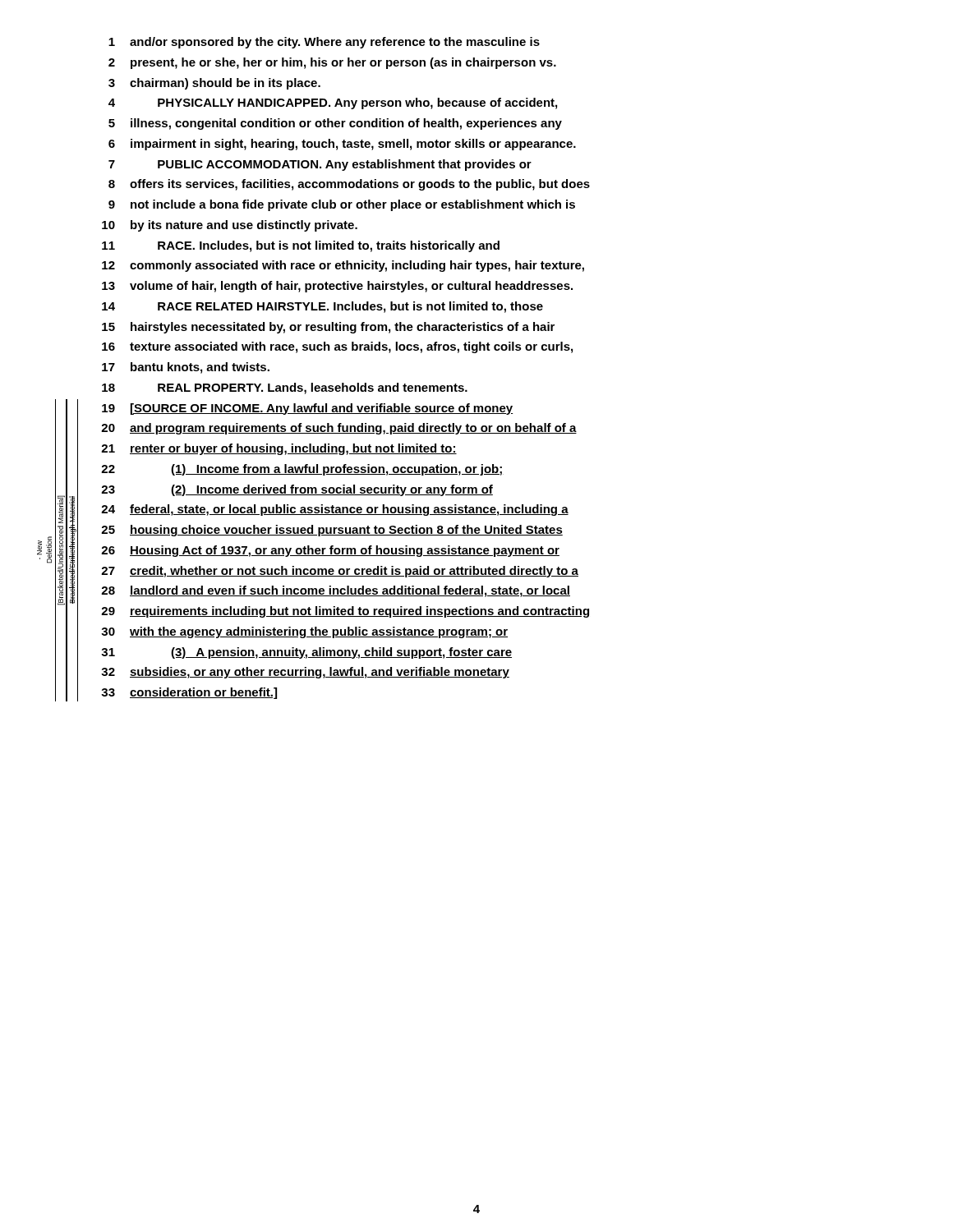Click the passage that begins "8 offers its"
953x1232 pixels.
pyautogui.click(x=485, y=184)
